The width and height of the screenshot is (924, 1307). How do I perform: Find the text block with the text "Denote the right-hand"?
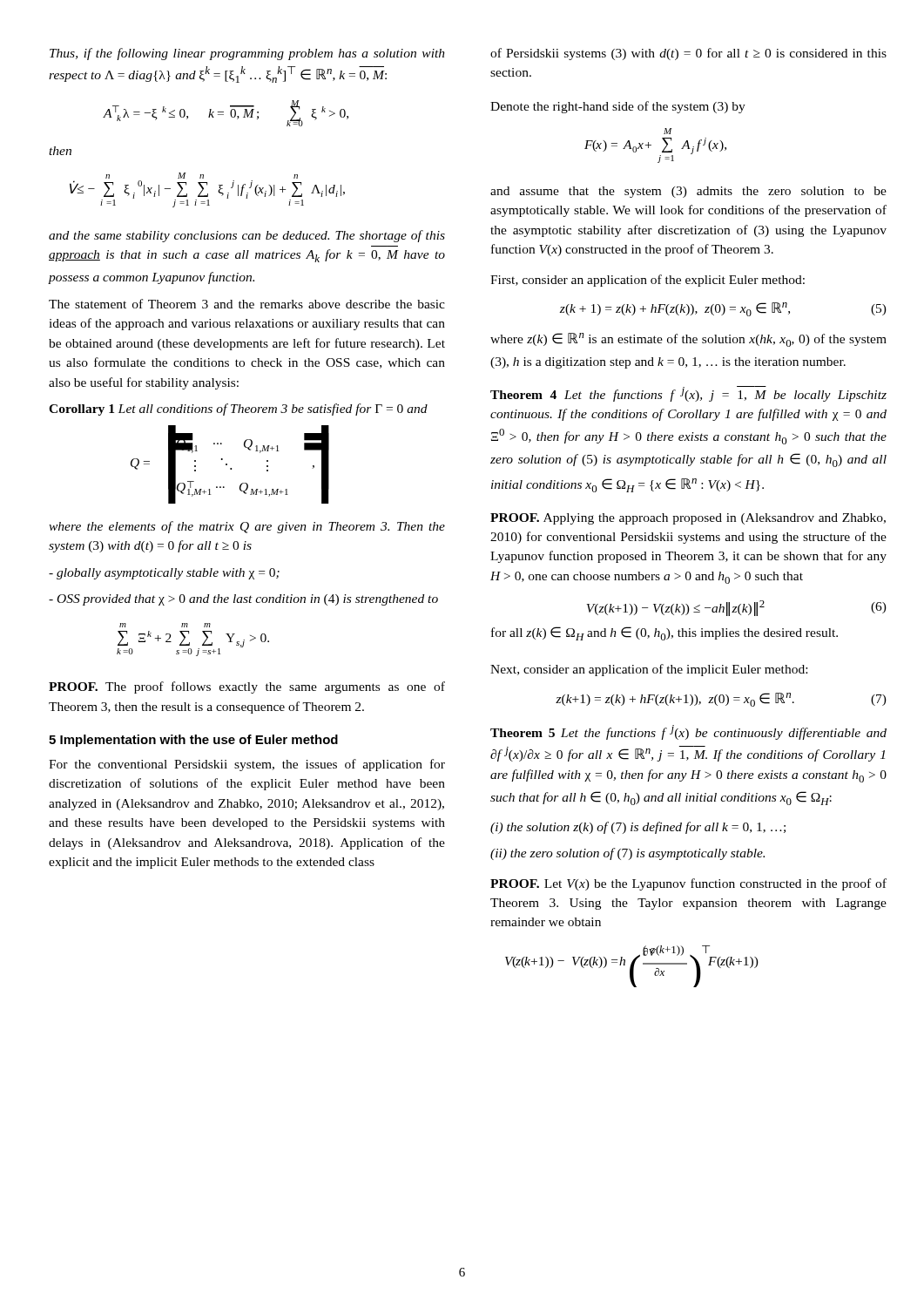coord(688,106)
